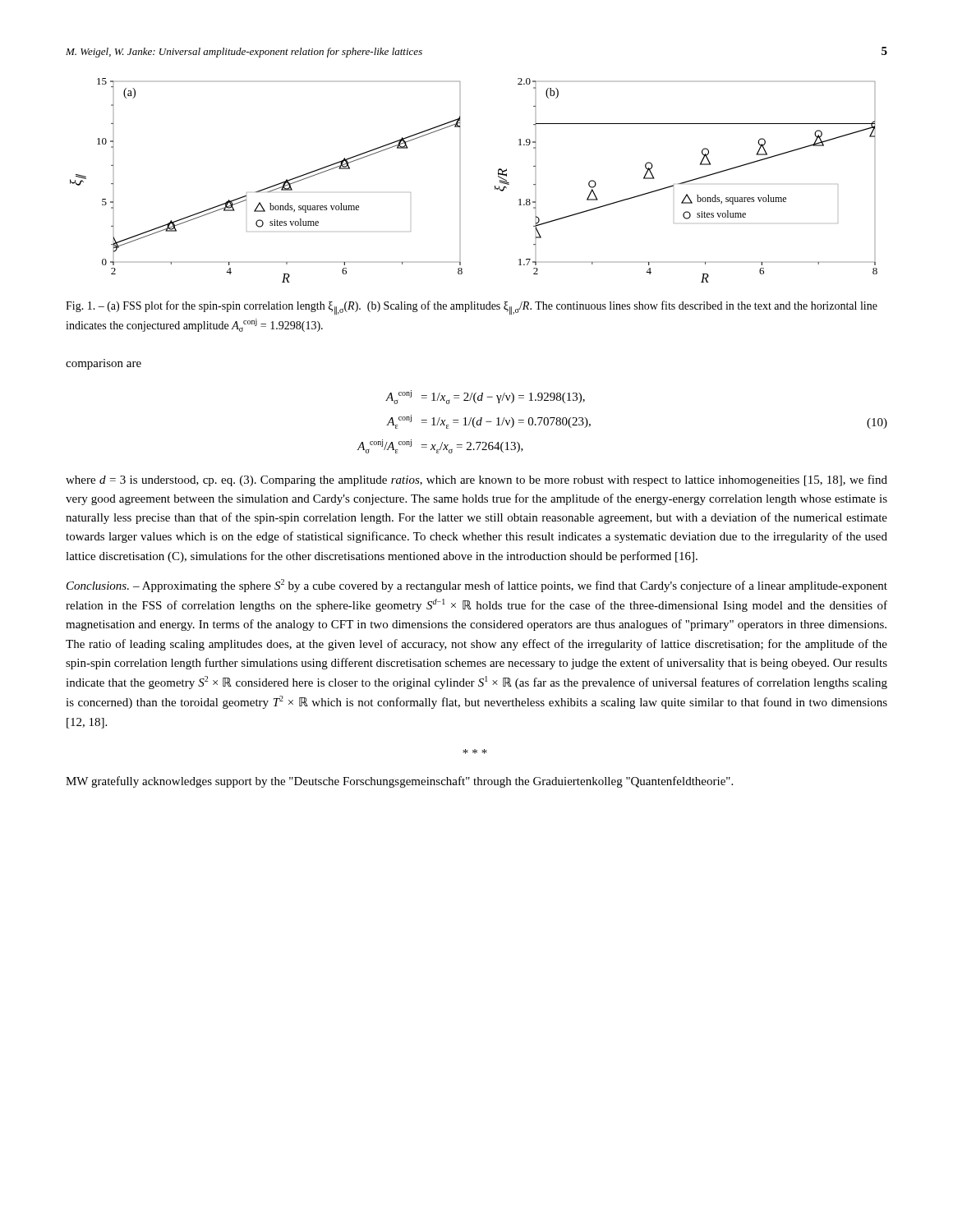Viewport: 953px width, 1232px height.
Task: Click the passage that begins "MW gratefully acknowledges support"
Action: pos(400,781)
